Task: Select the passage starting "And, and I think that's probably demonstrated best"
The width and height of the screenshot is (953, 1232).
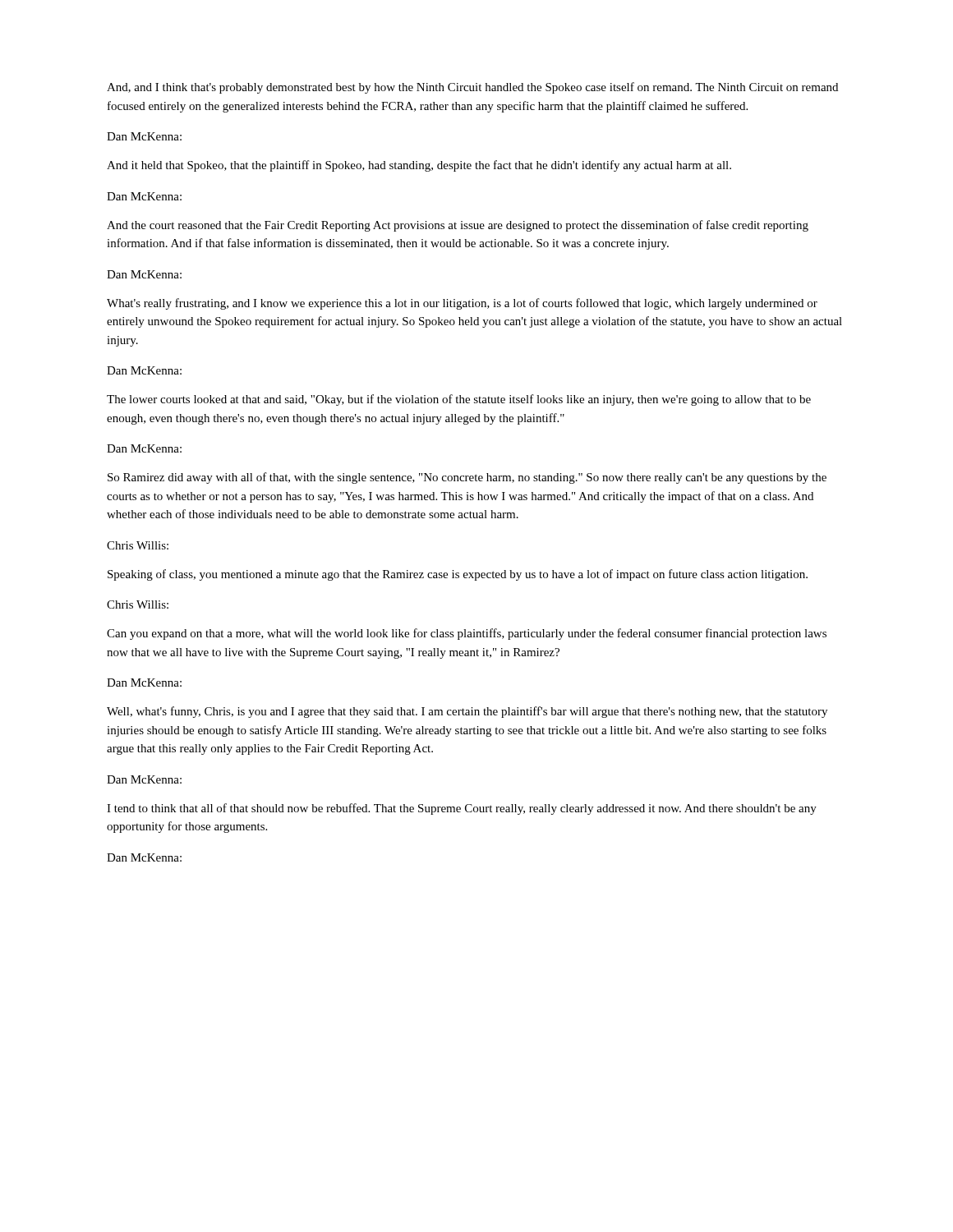Action: point(476,96)
